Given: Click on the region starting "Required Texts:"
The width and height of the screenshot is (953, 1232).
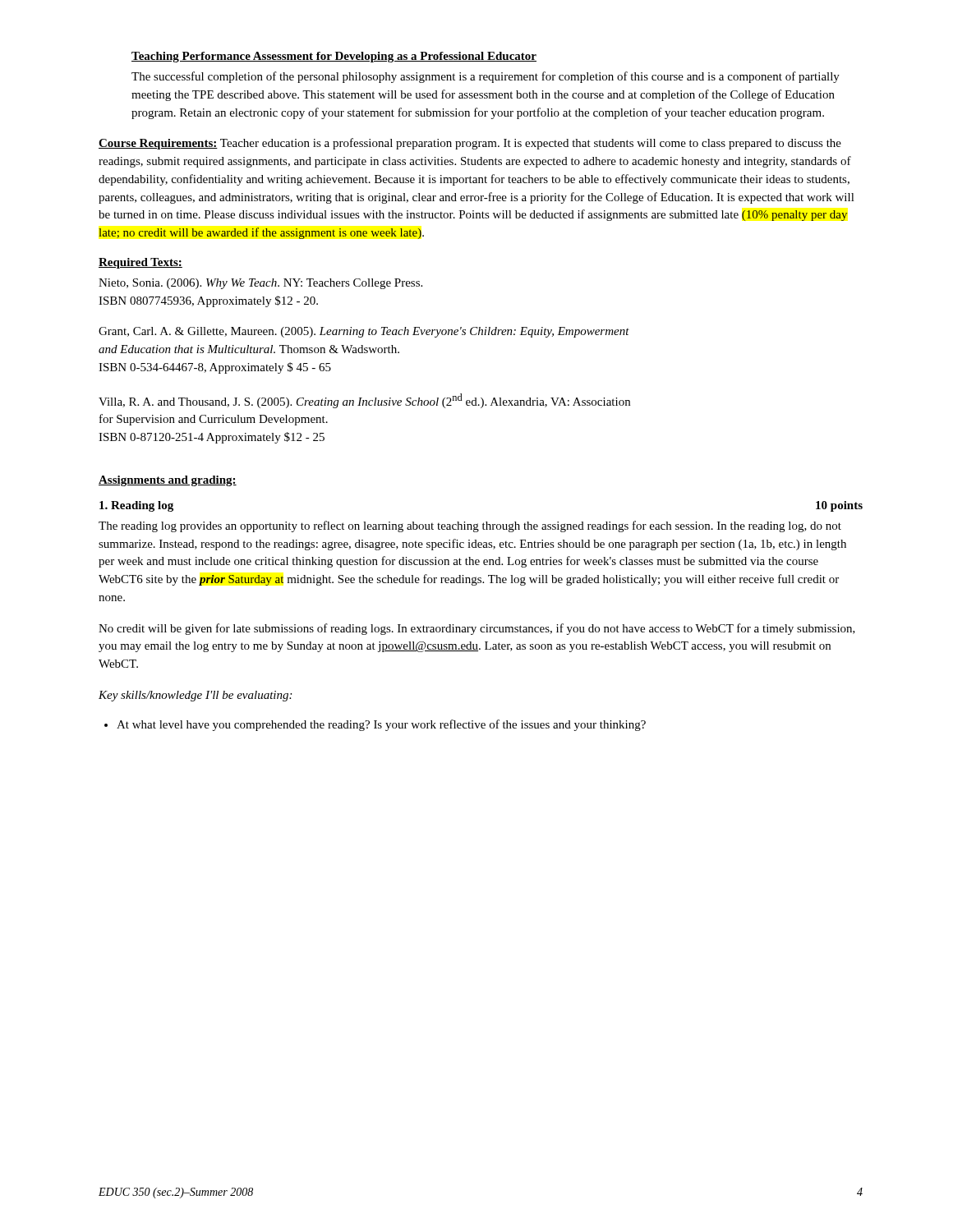Looking at the screenshot, I should [140, 262].
